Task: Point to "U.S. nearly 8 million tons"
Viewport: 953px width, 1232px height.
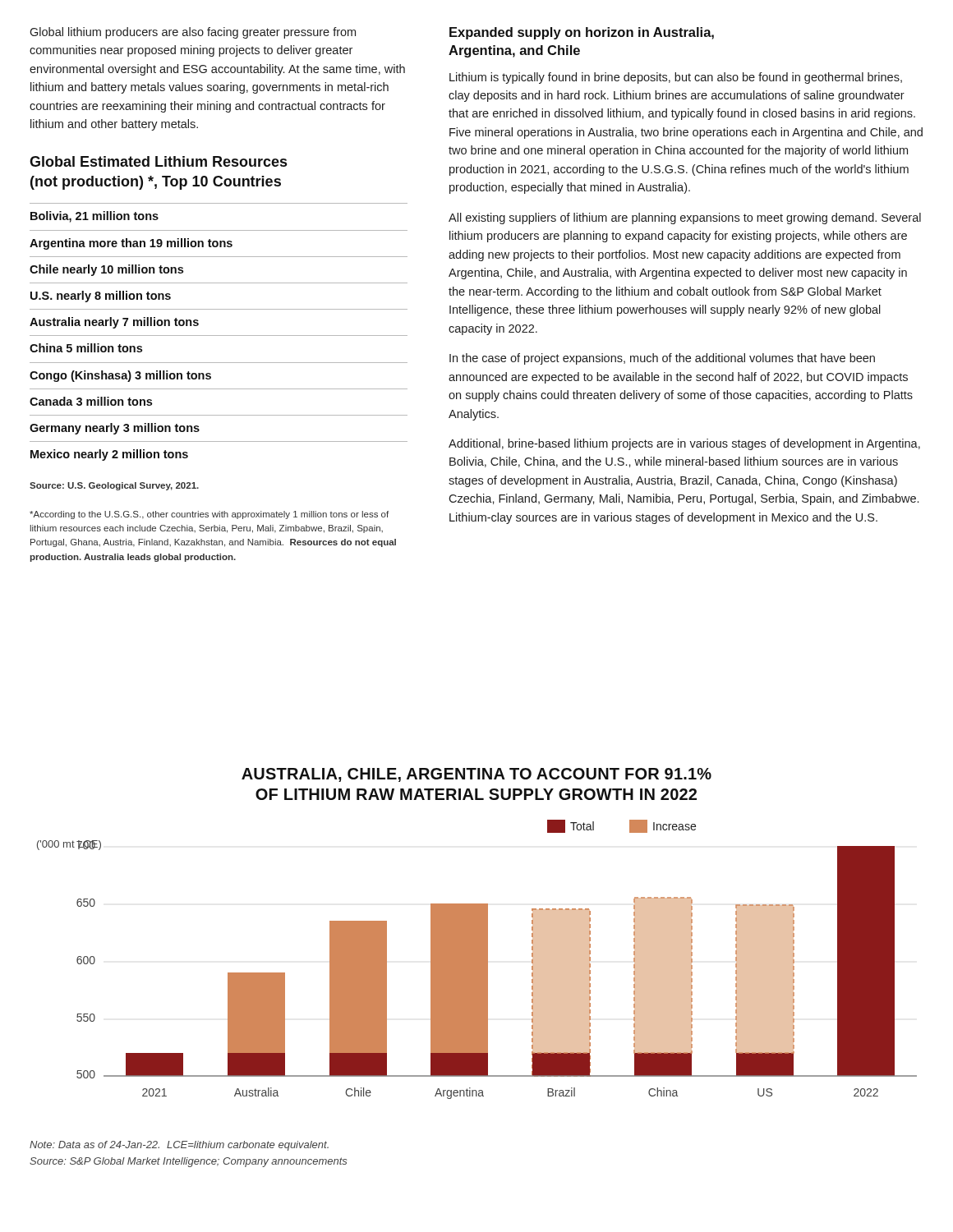Action: pyautogui.click(x=100, y=296)
